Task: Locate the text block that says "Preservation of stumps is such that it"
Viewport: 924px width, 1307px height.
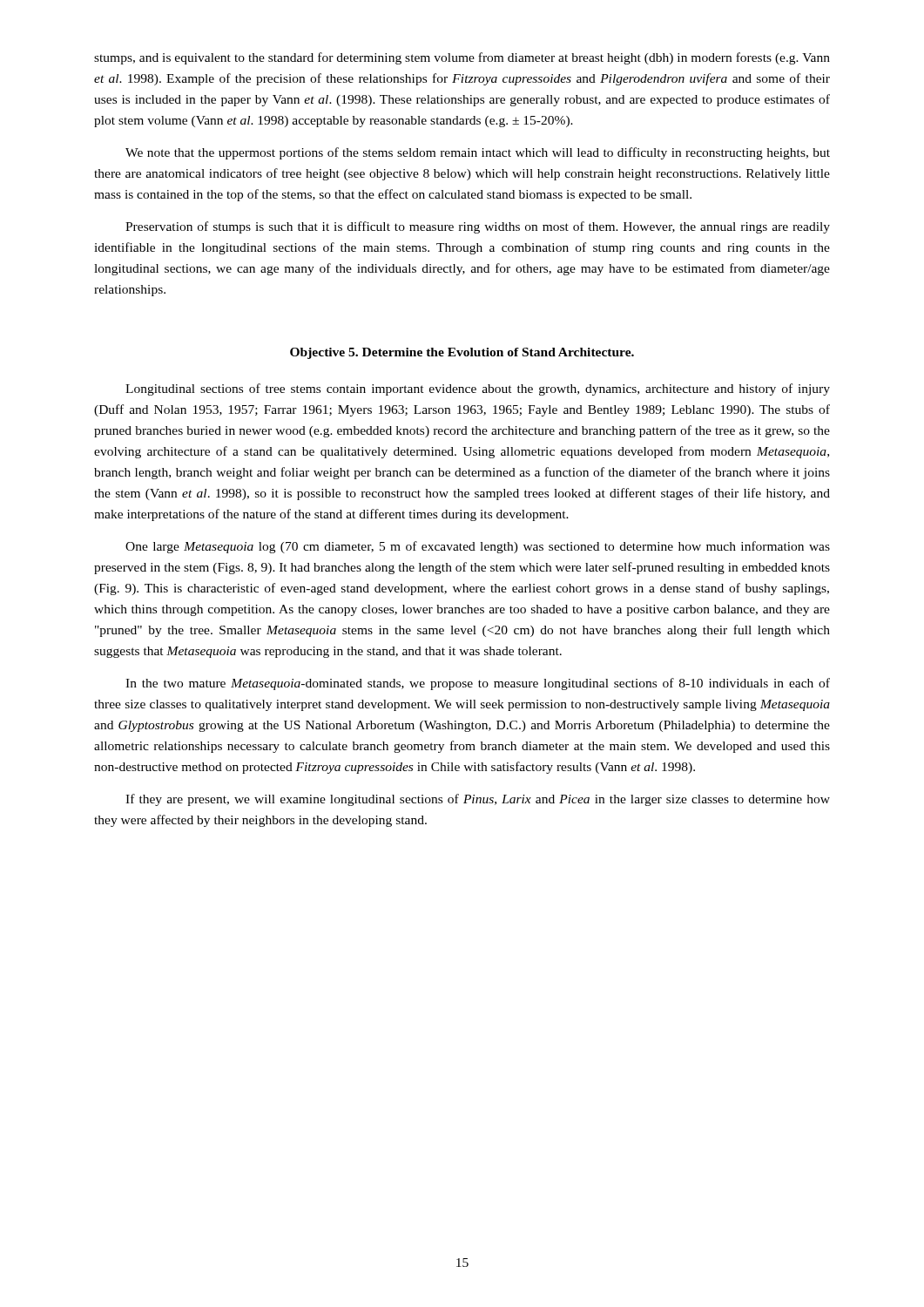Action: point(462,258)
